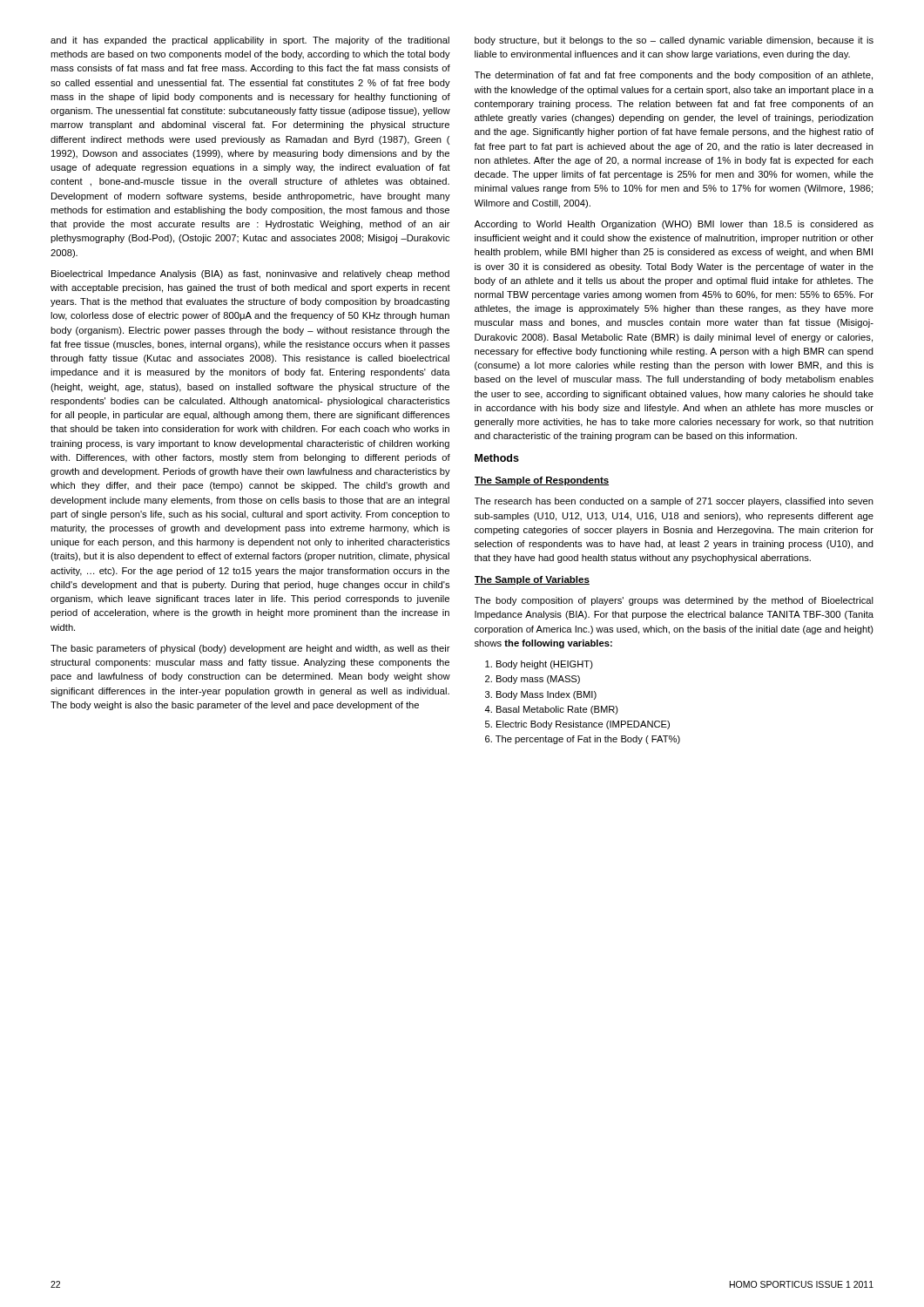
Task: Click the passage that begins "body structure, but it belongs to the"
Action: pos(674,47)
